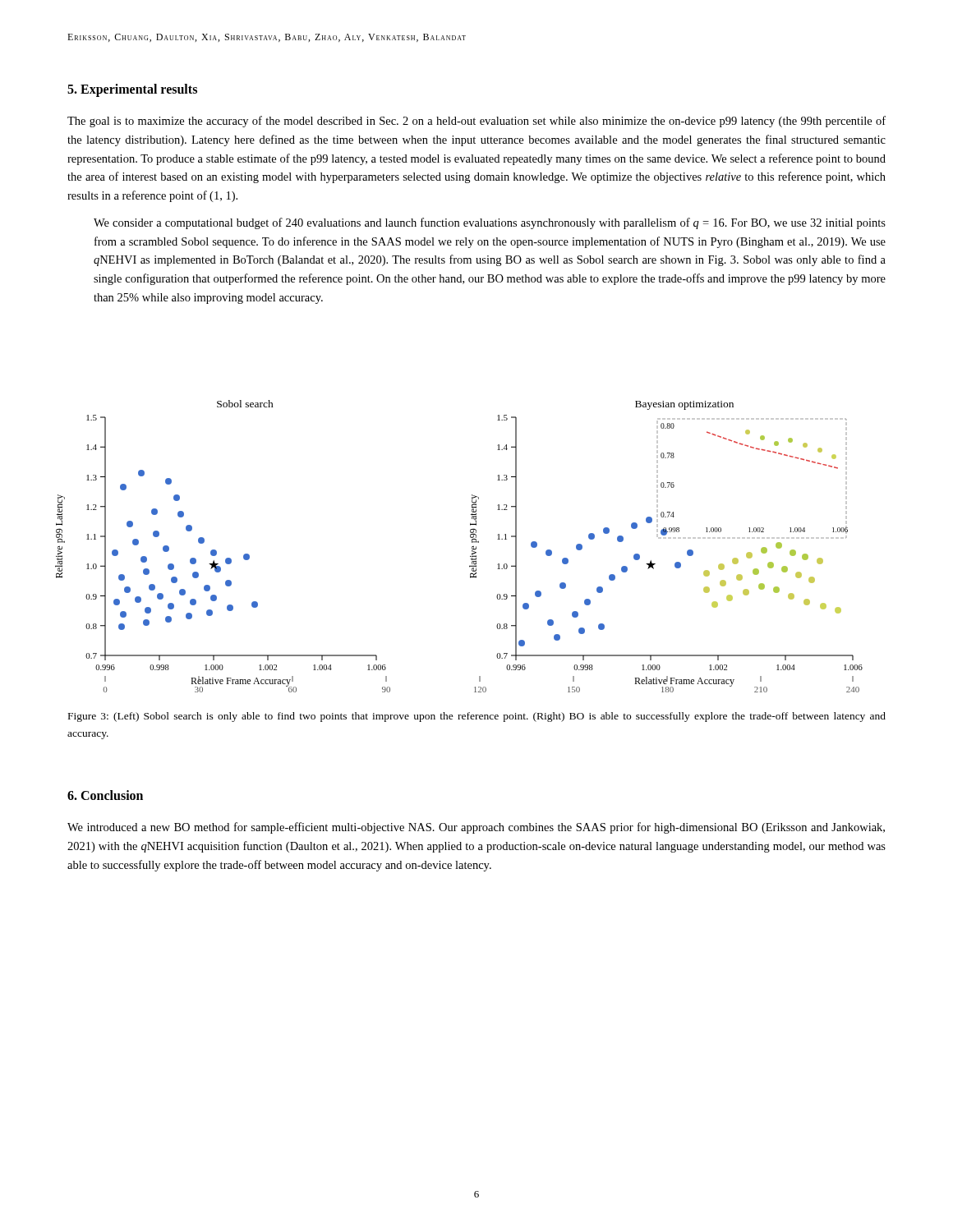The height and width of the screenshot is (1232, 953).
Task: Where does it say "5. Experimental results"?
Action: [x=132, y=89]
